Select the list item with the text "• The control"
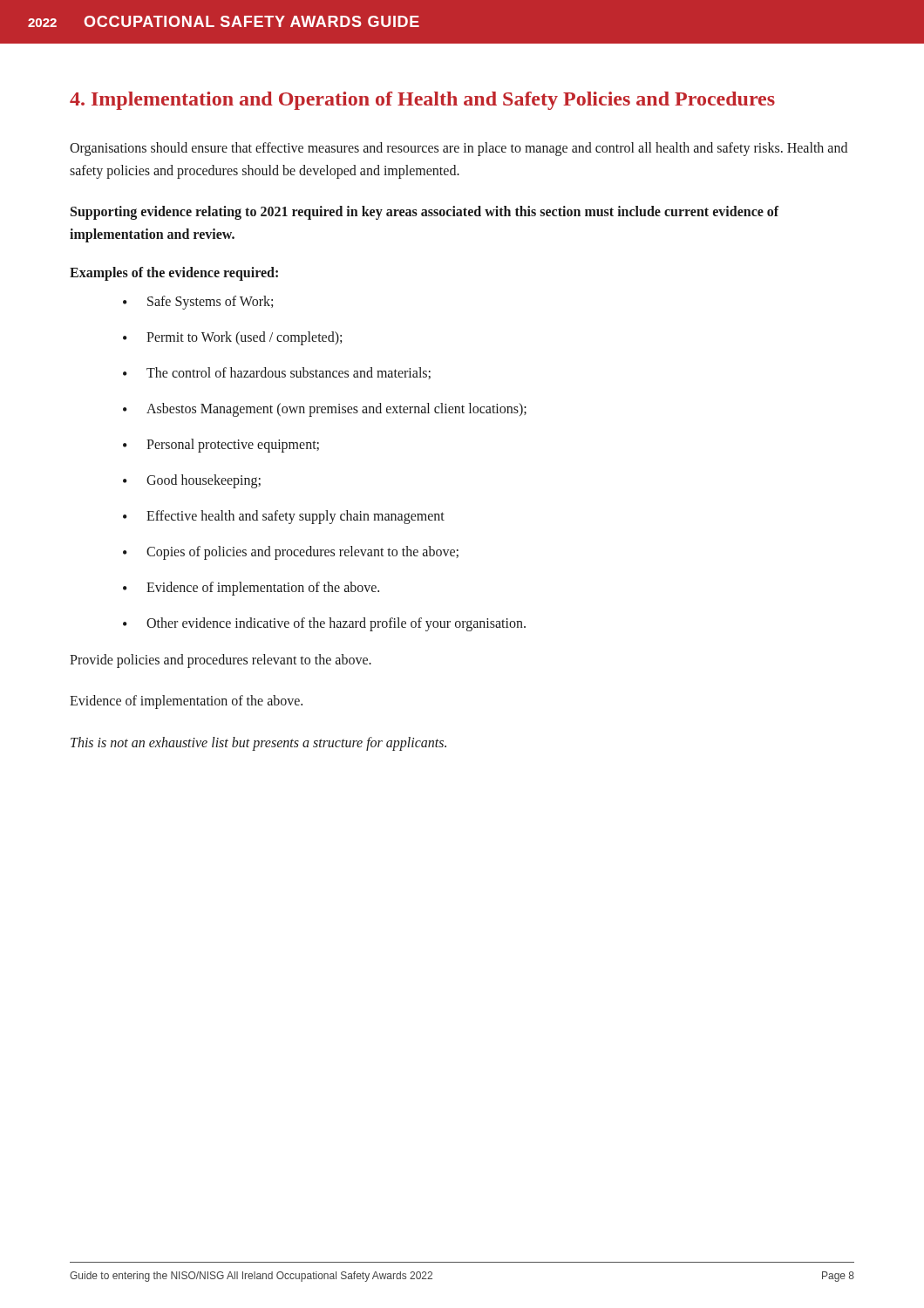The height and width of the screenshot is (1308, 924). click(x=277, y=374)
